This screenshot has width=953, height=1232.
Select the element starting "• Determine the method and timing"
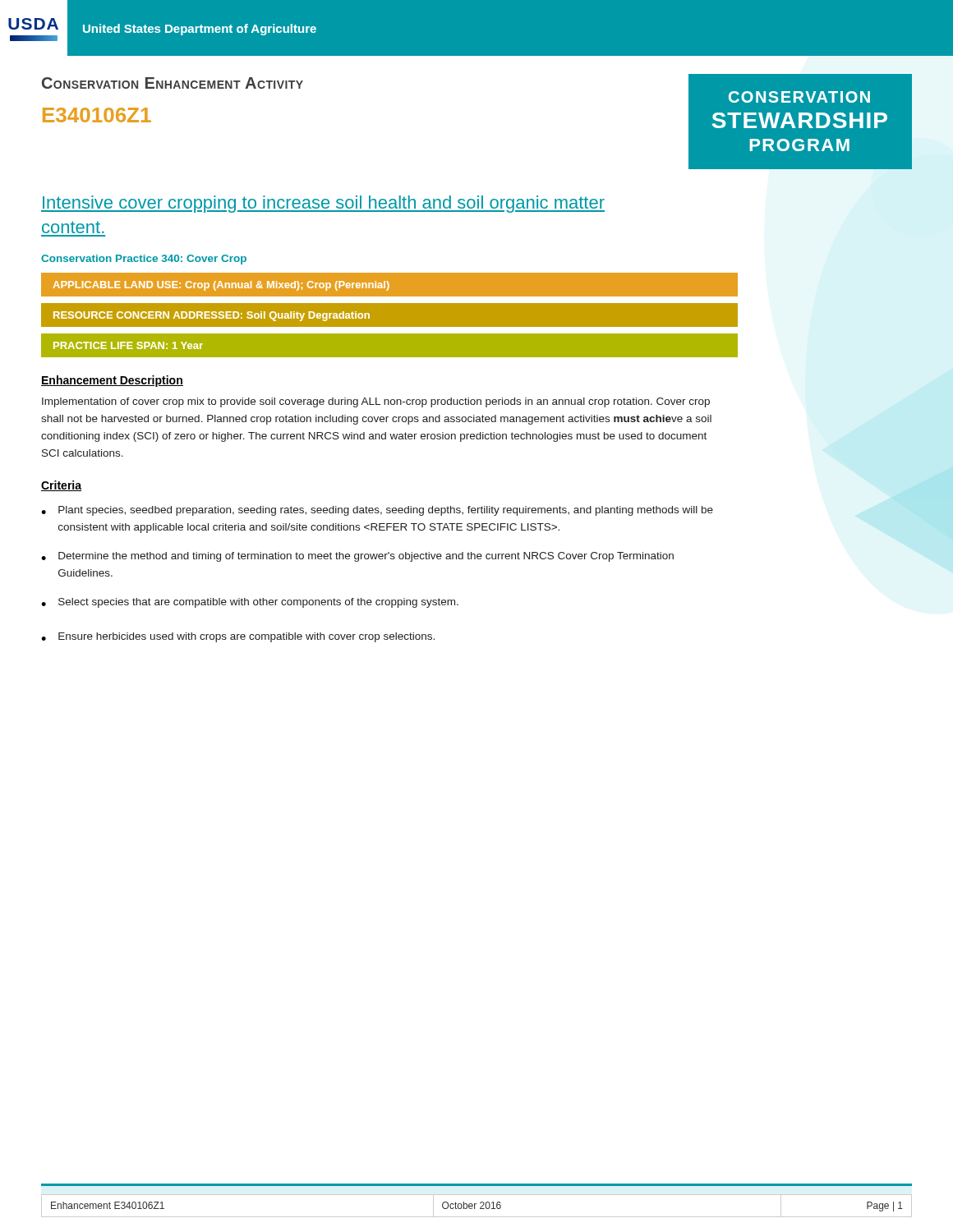pos(378,565)
